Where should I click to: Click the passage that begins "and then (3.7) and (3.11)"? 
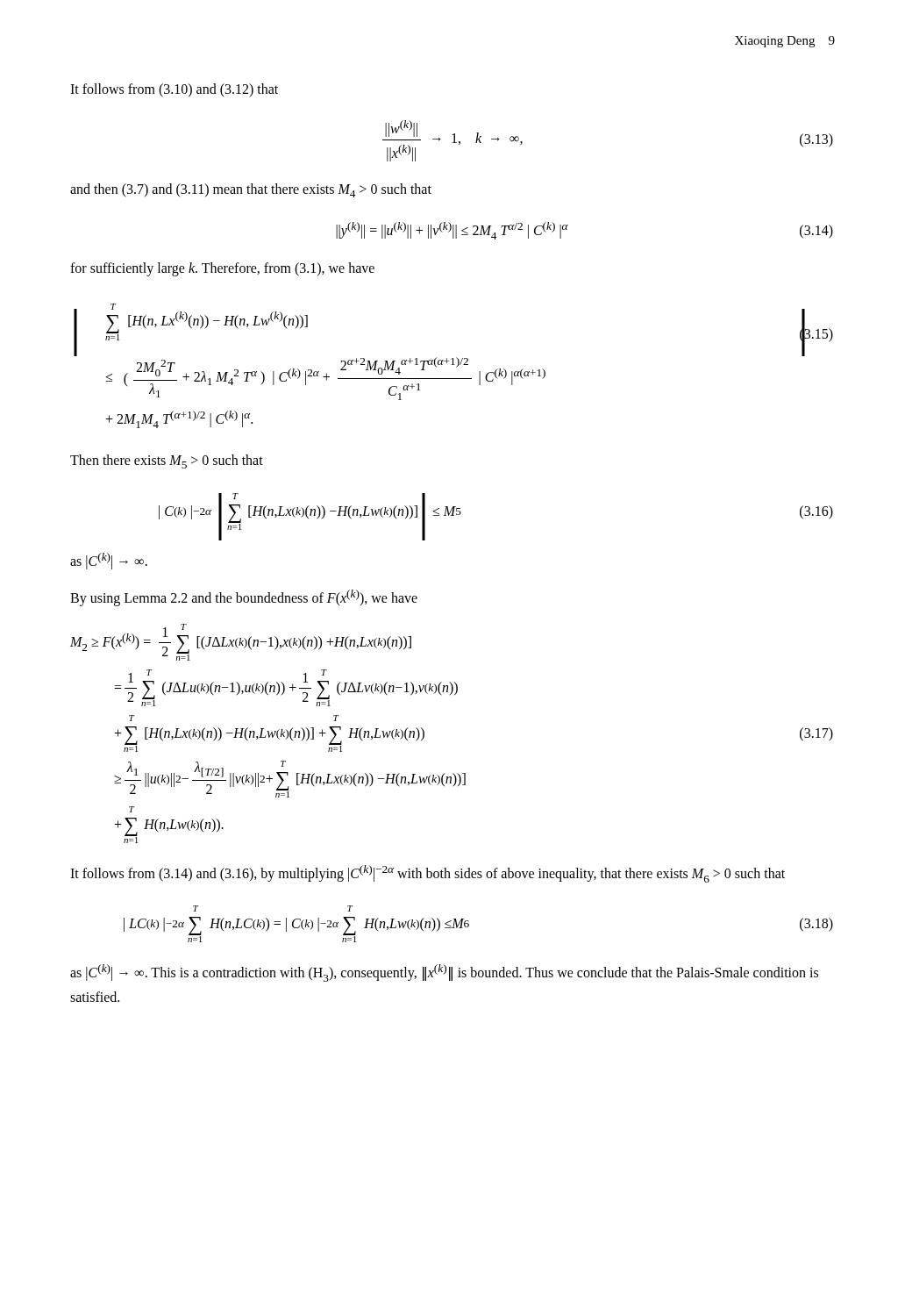(x=251, y=191)
